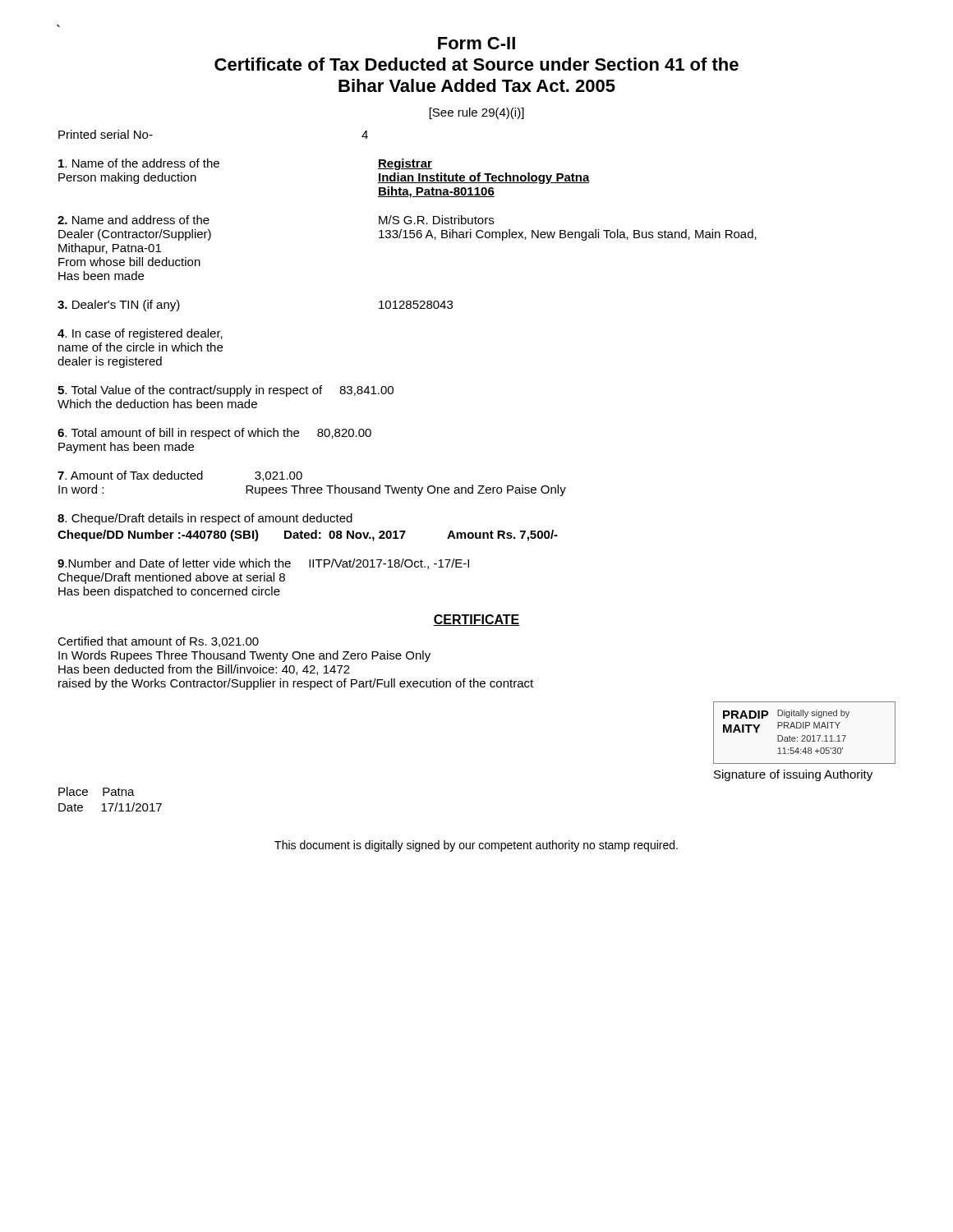Find the block starting "Form C-II Certificate of Tax"
Image resolution: width=953 pixels, height=1232 pixels.
pos(476,65)
